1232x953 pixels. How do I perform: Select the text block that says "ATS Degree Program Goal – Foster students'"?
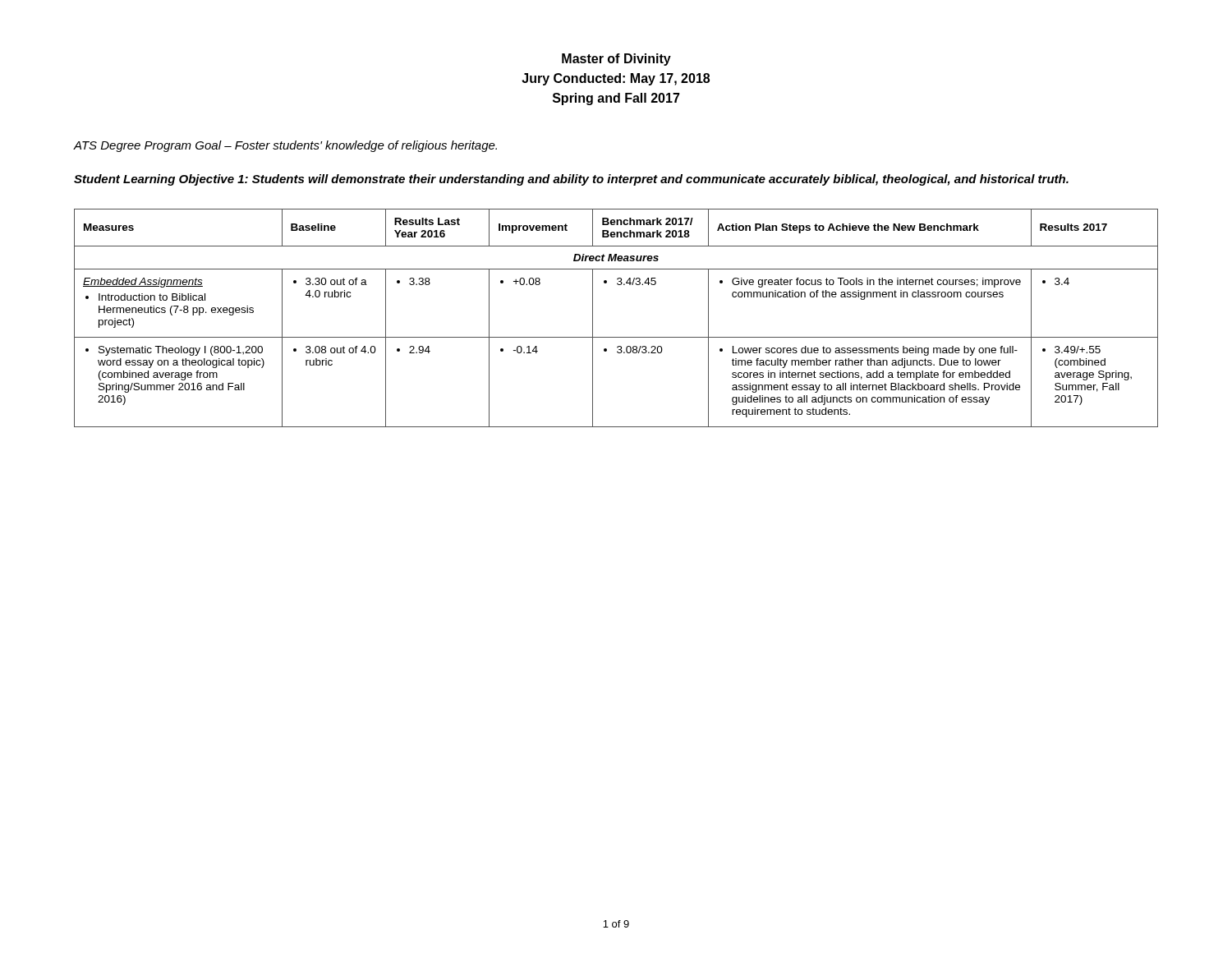pos(286,145)
